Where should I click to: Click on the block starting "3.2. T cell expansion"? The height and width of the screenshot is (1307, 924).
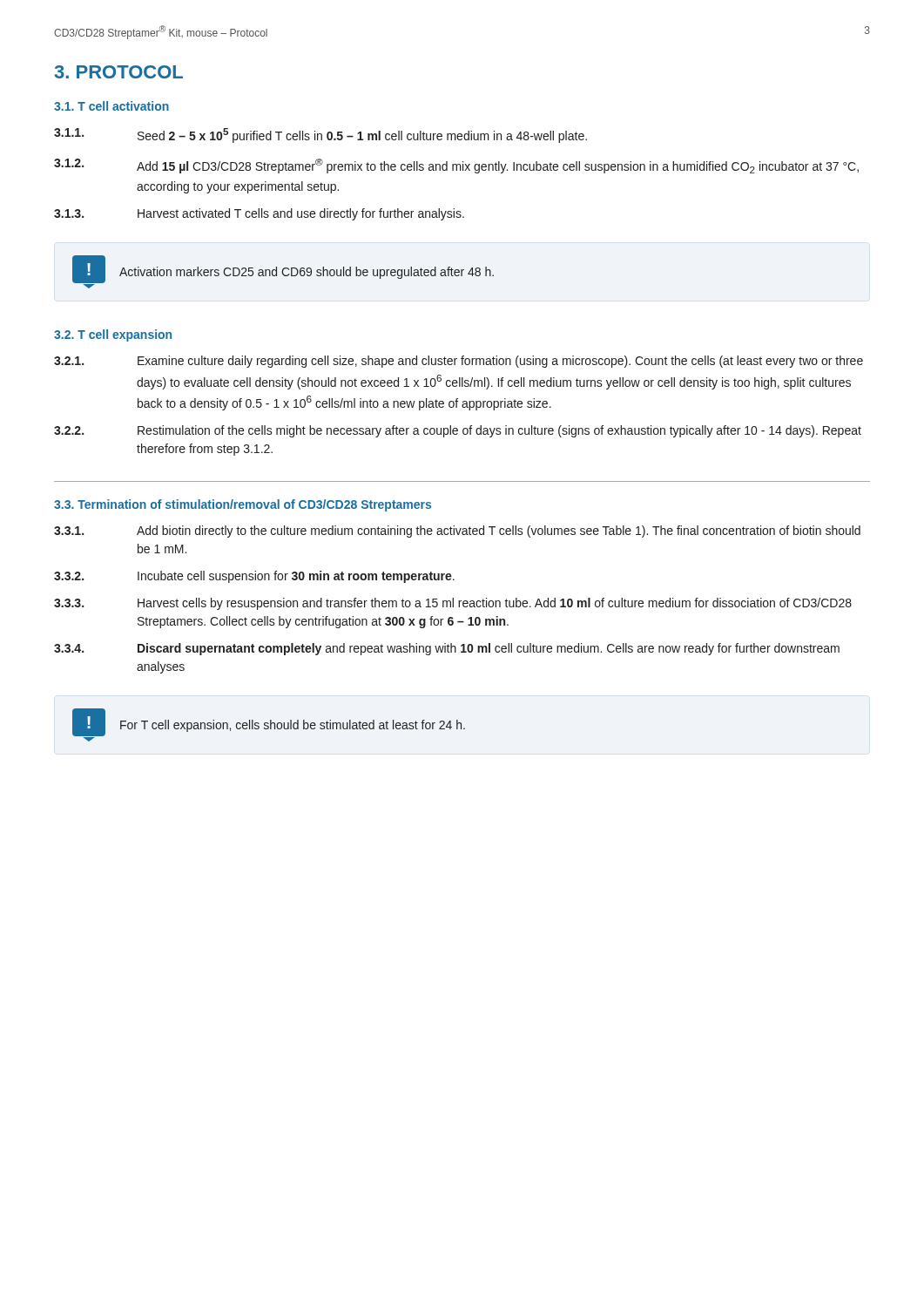(113, 334)
